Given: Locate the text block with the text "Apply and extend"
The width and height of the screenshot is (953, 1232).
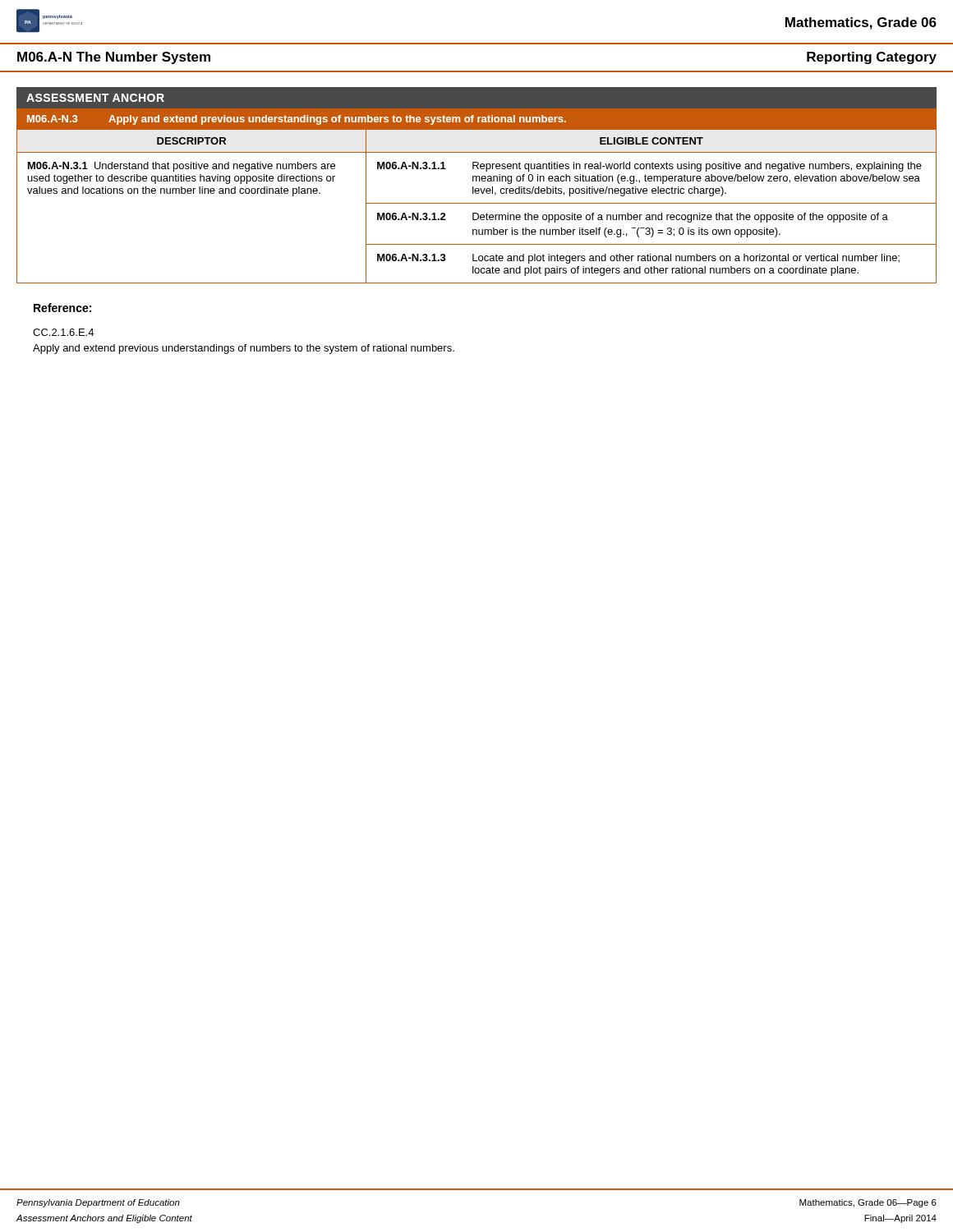Looking at the screenshot, I should [244, 348].
